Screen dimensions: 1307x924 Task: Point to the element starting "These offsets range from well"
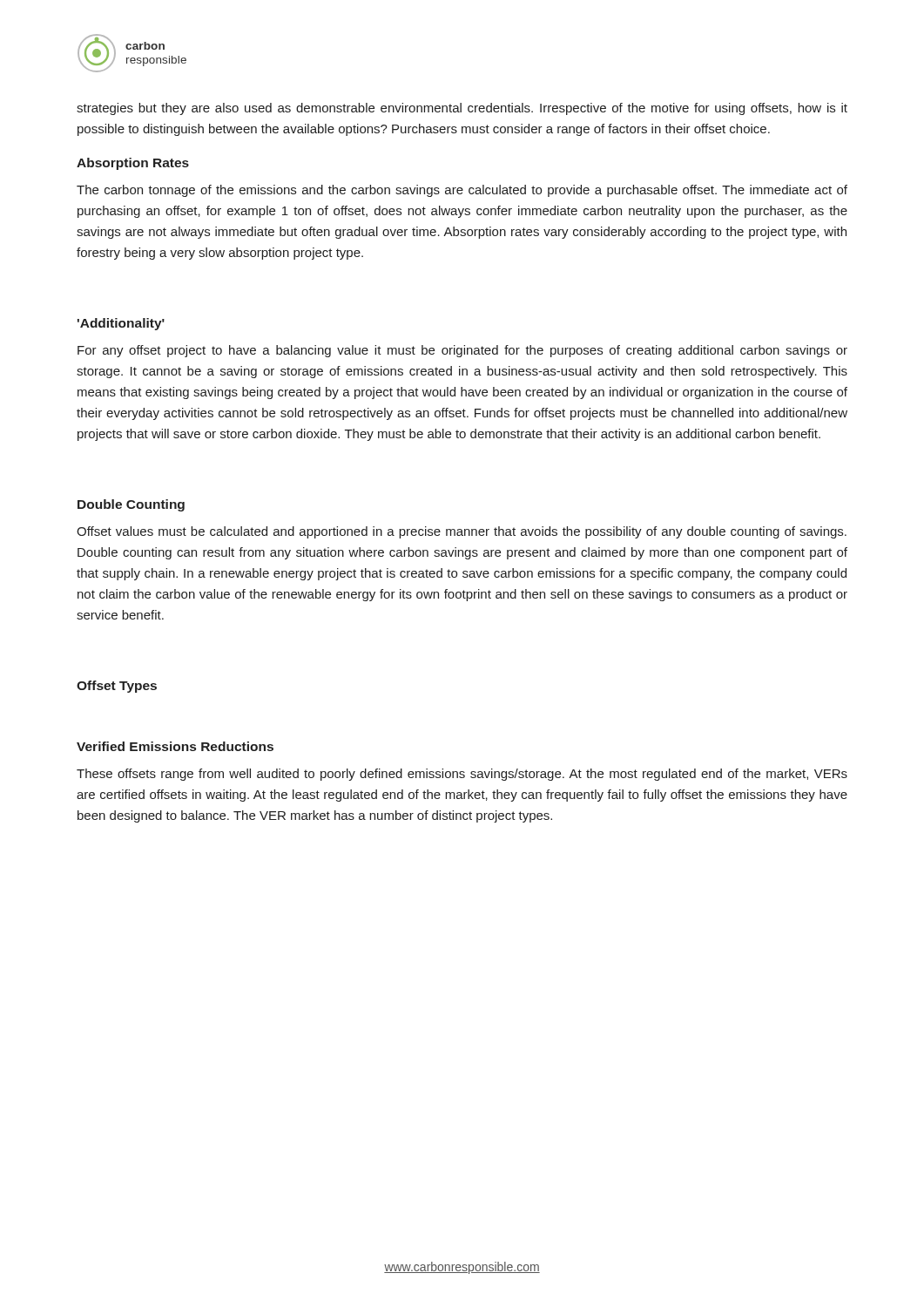pyautogui.click(x=462, y=794)
